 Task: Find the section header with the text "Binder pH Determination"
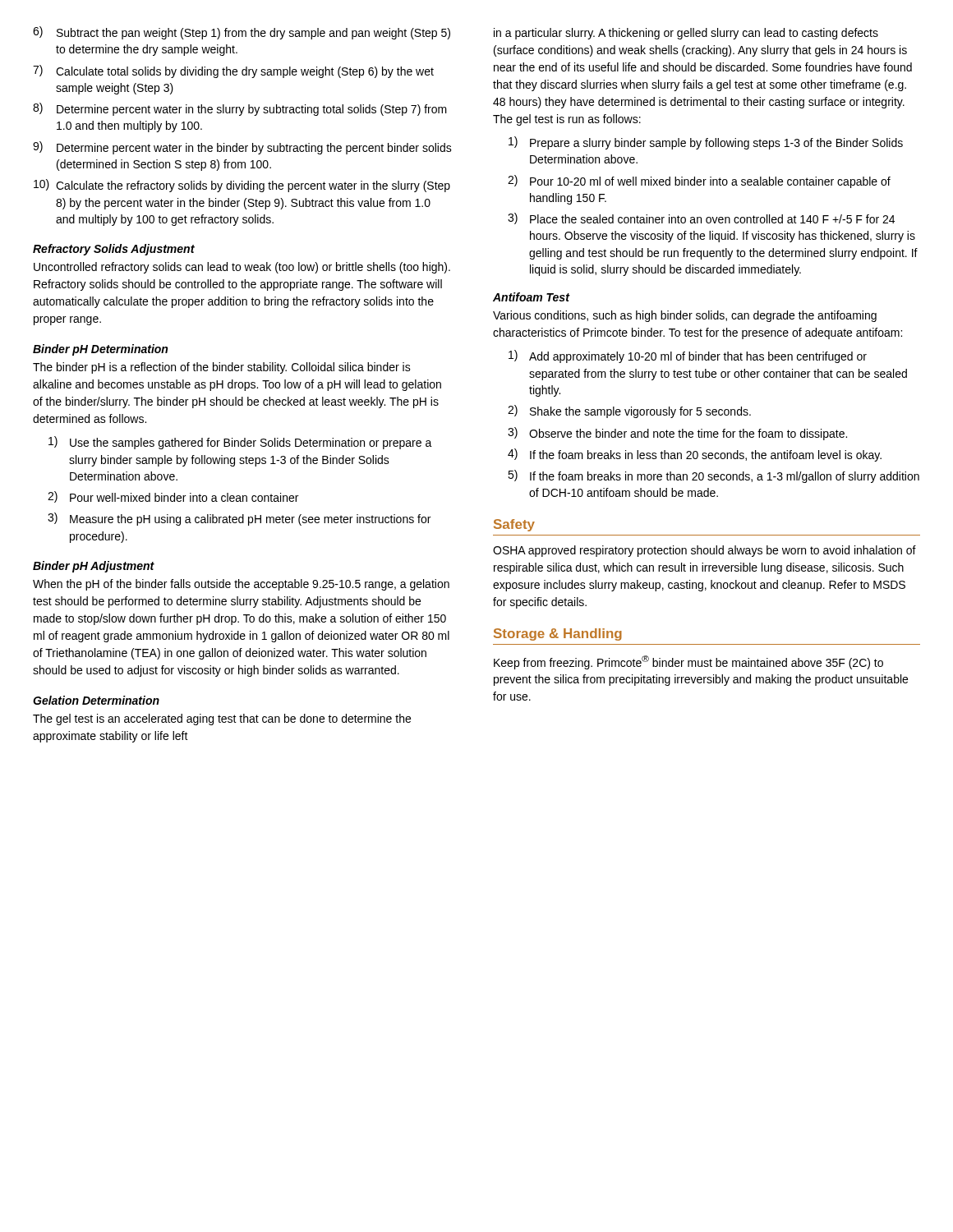tap(101, 349)
